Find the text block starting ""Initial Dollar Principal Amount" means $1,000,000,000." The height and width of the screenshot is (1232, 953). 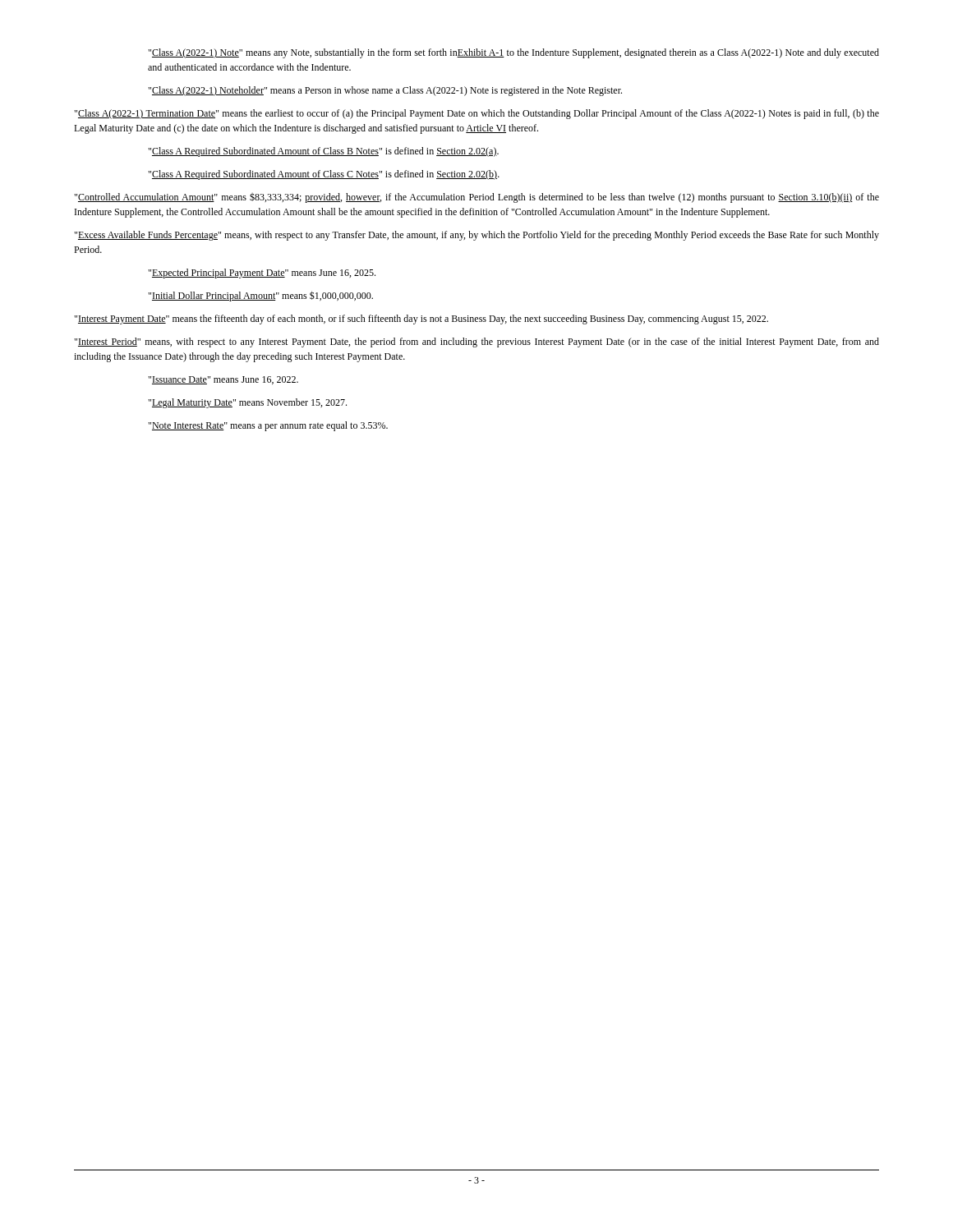pos(261,296)
